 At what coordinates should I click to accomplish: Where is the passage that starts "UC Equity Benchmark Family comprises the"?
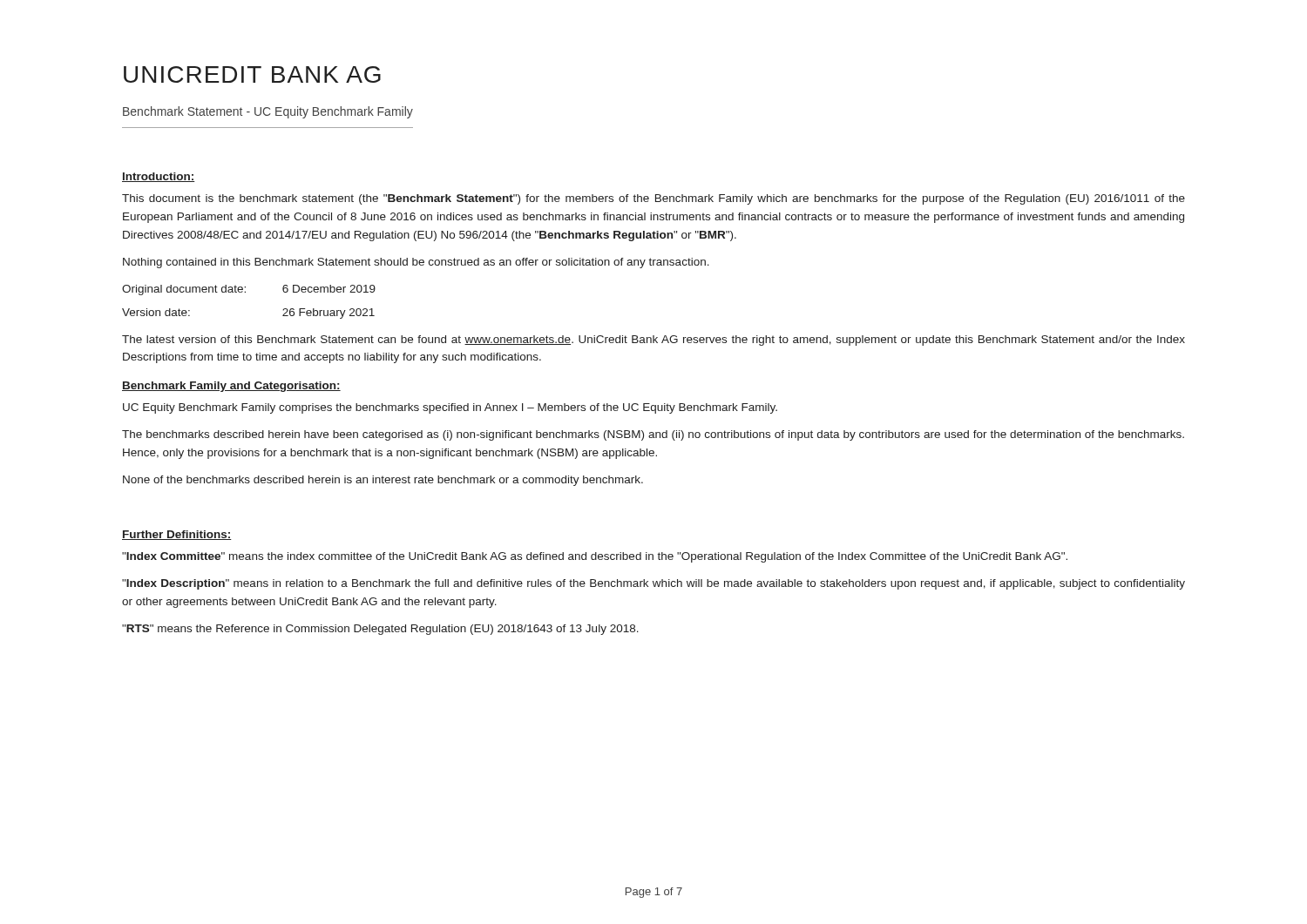(x=450, y=407)
